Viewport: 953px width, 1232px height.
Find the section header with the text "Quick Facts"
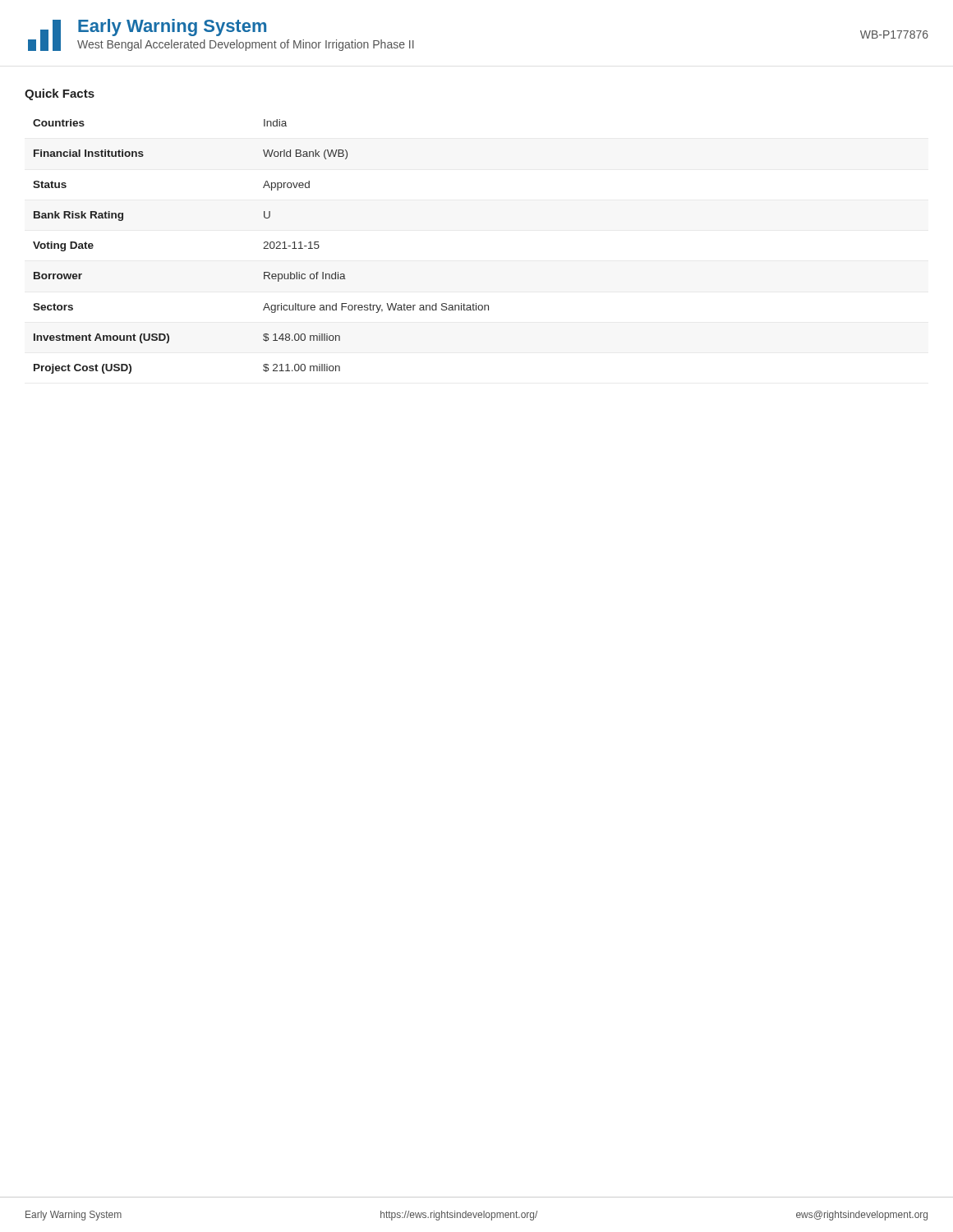[60, 93]
